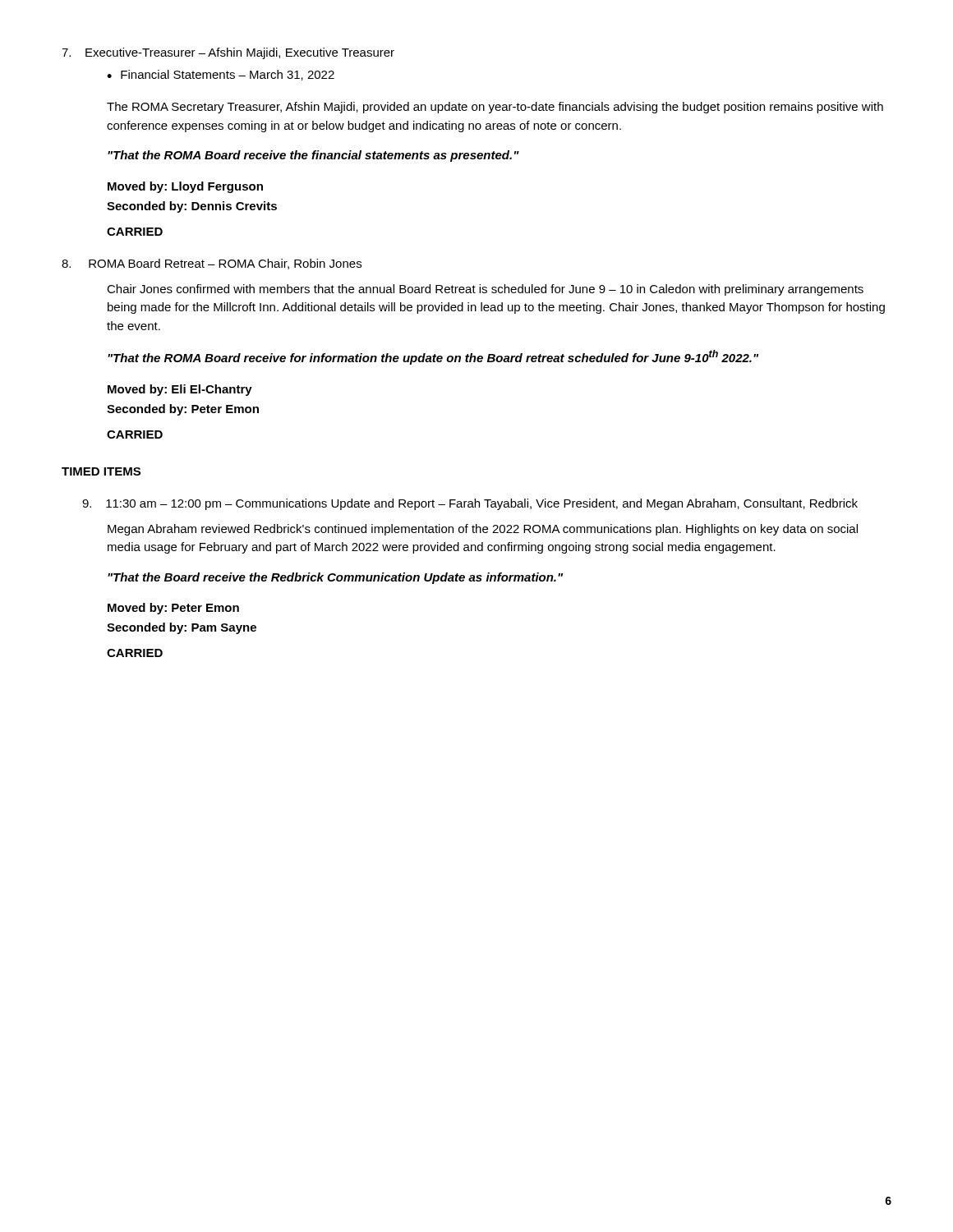The image size is (953, 1232).
Task: Click on the text starting "Moved by: Lloyd"
Action: pos(192,196)
